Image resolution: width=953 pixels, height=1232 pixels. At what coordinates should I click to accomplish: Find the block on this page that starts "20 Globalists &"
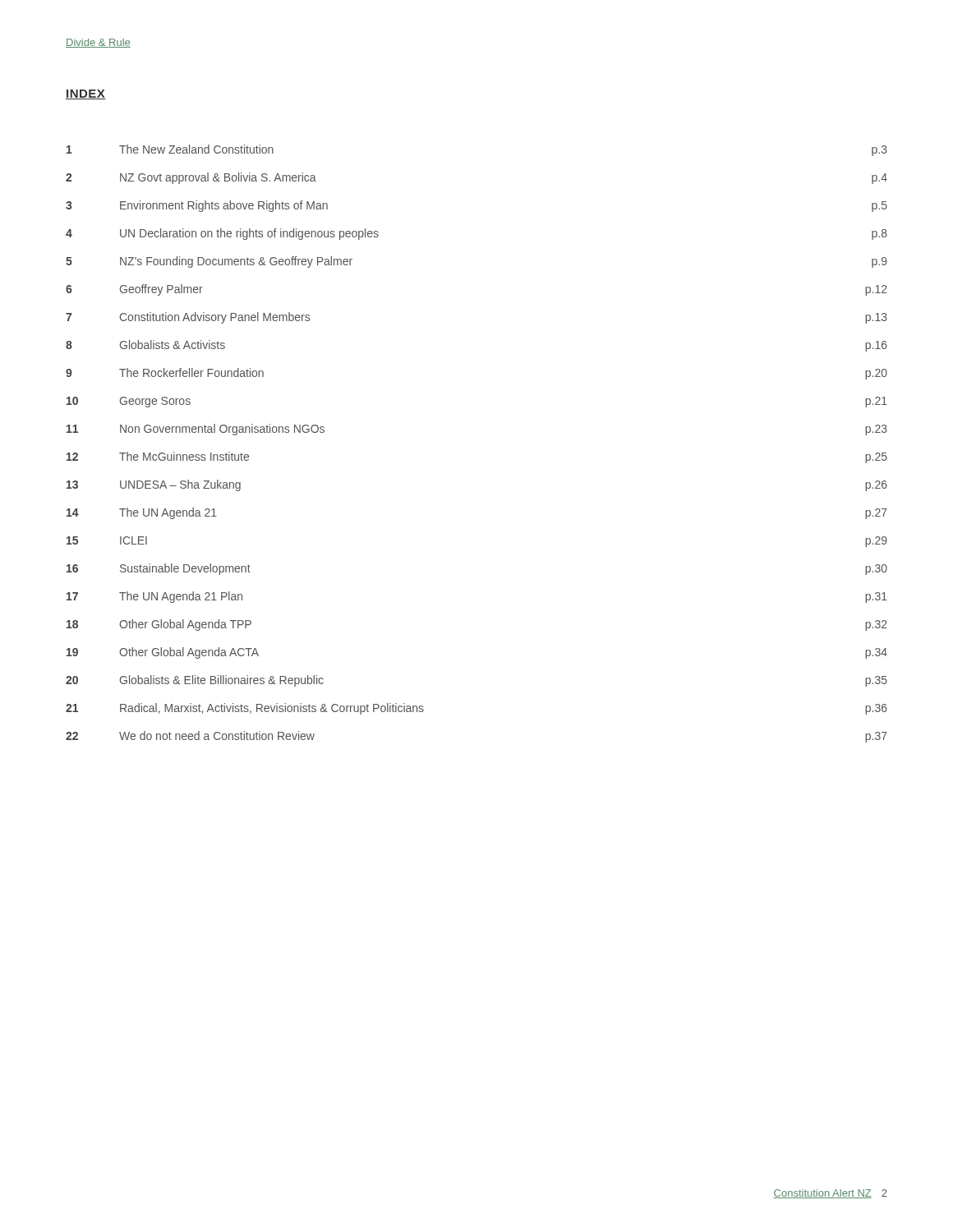click(221, 680)
